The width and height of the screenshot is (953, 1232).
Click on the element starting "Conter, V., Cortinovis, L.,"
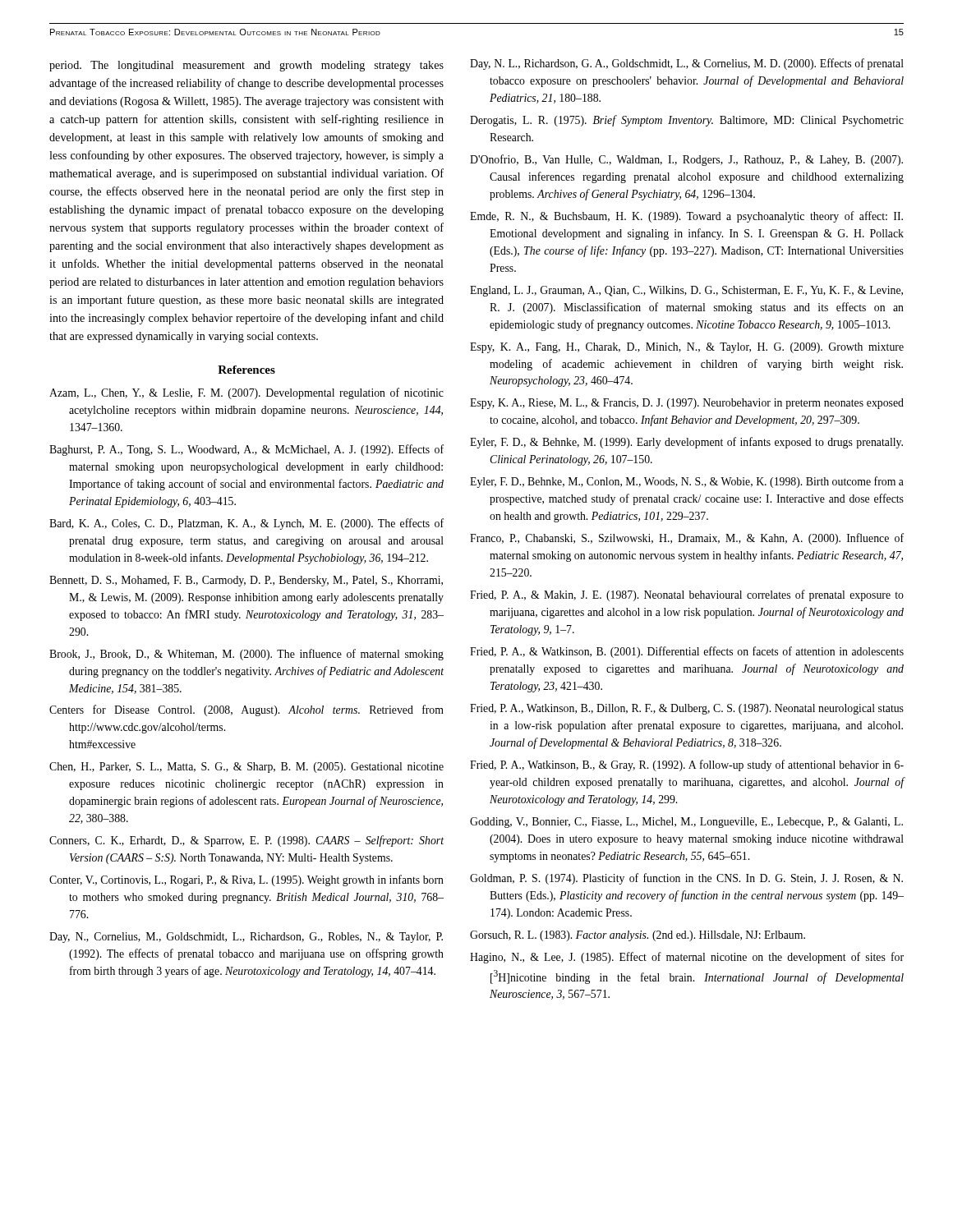tap(246, 897)
